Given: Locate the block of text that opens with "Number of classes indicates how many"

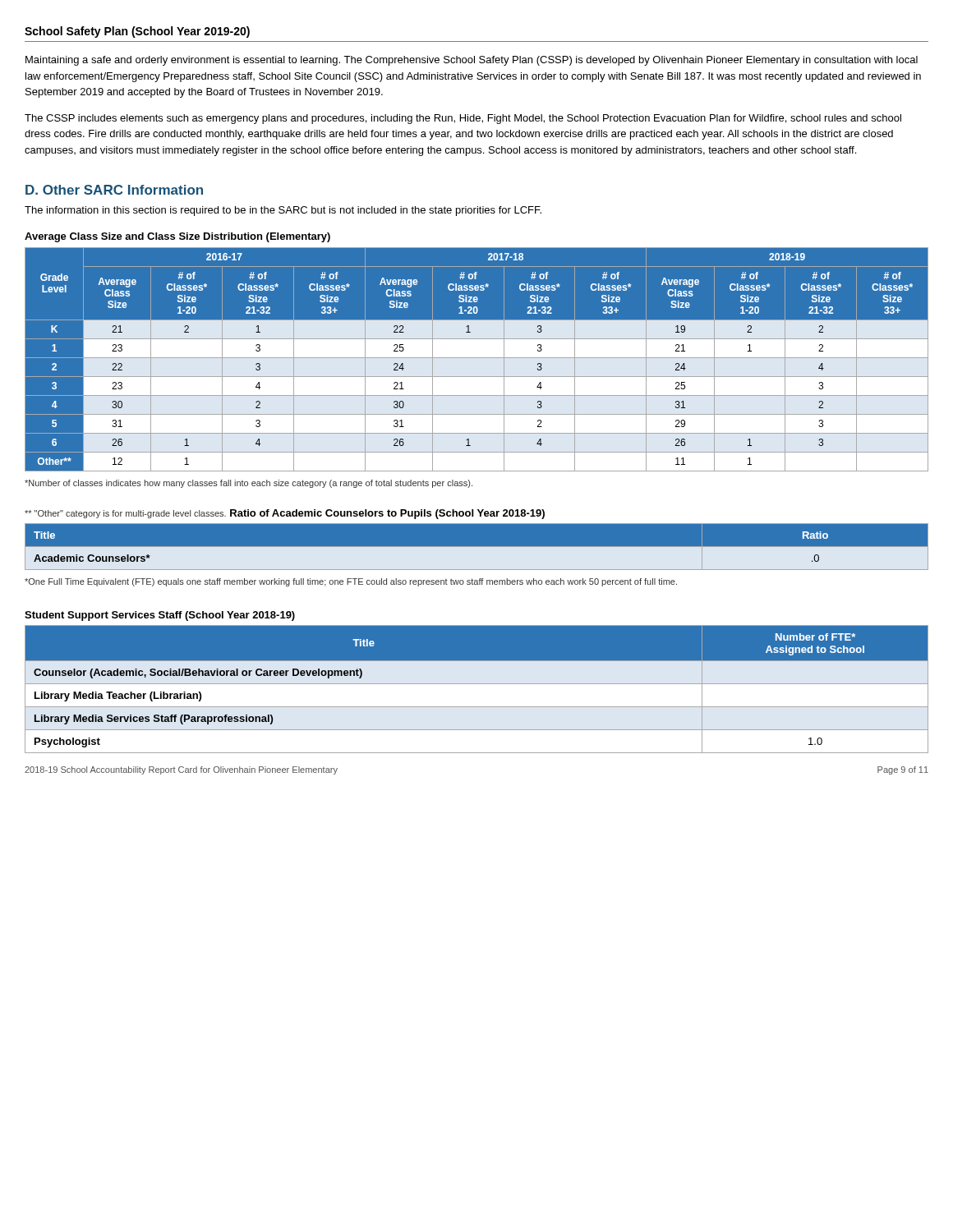Looking at the screenshot, I should tap(249, 483).
